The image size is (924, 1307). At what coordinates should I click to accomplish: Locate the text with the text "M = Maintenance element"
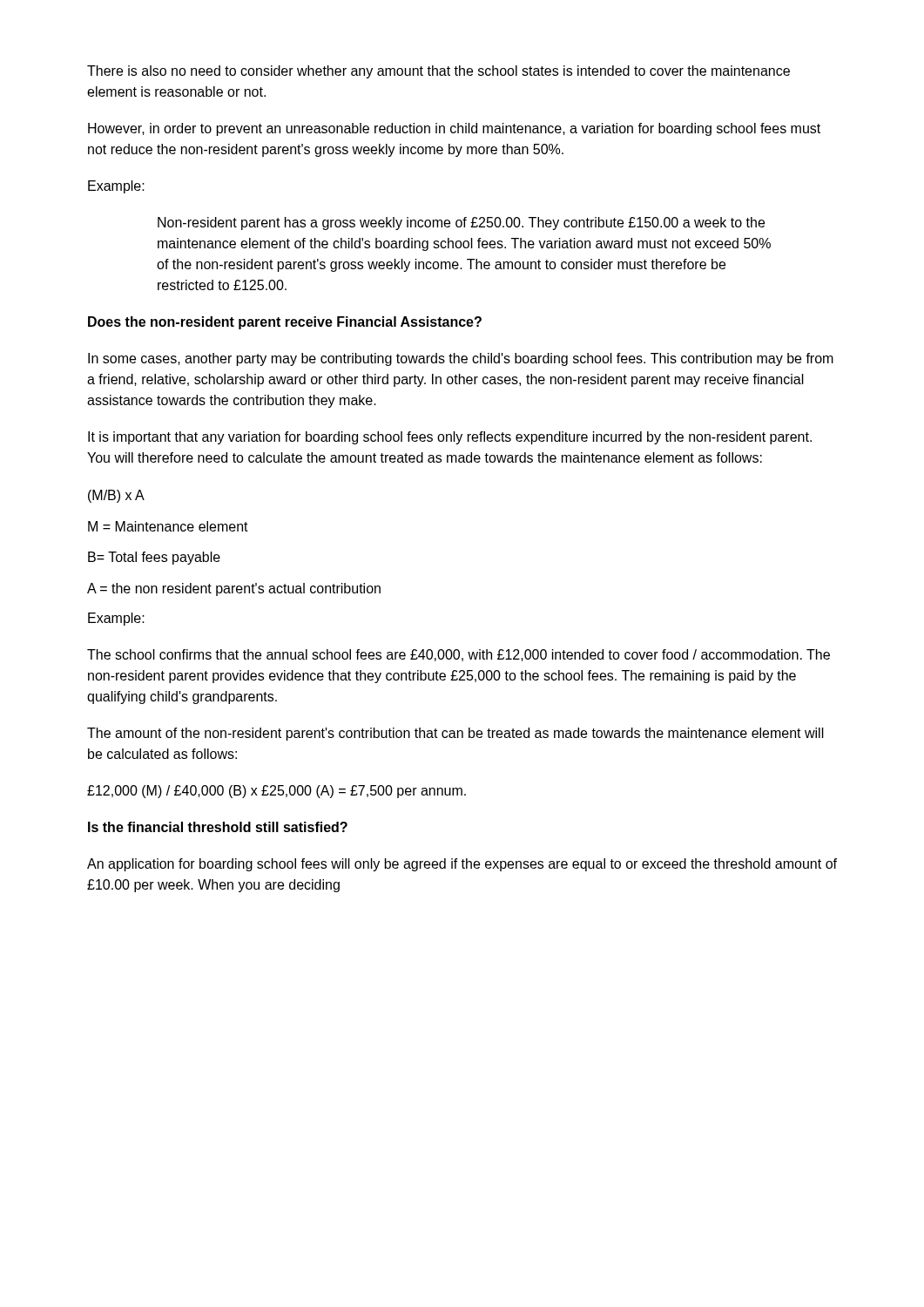[167, 526]
